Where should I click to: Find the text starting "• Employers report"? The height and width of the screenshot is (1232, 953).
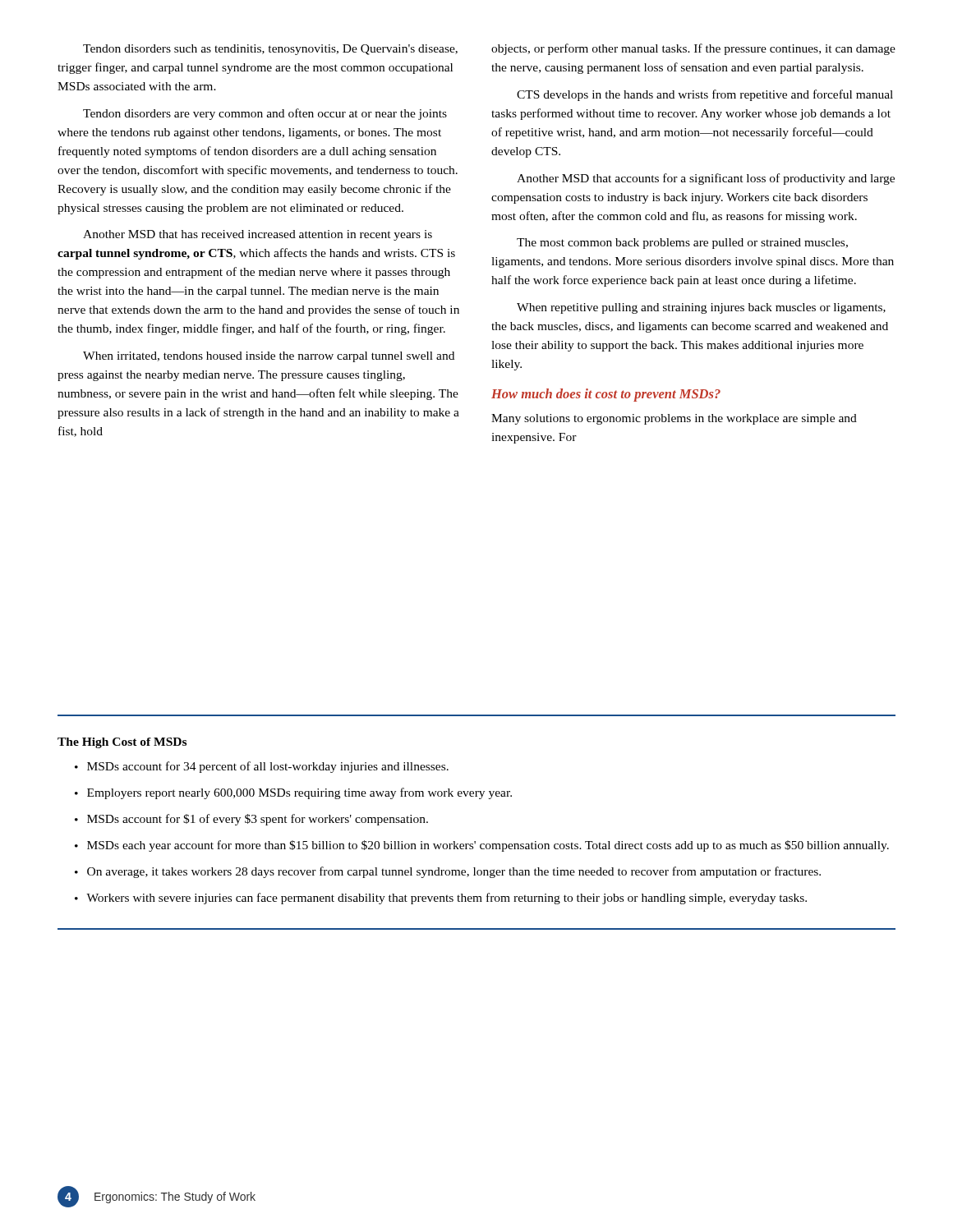pos(485,793)
